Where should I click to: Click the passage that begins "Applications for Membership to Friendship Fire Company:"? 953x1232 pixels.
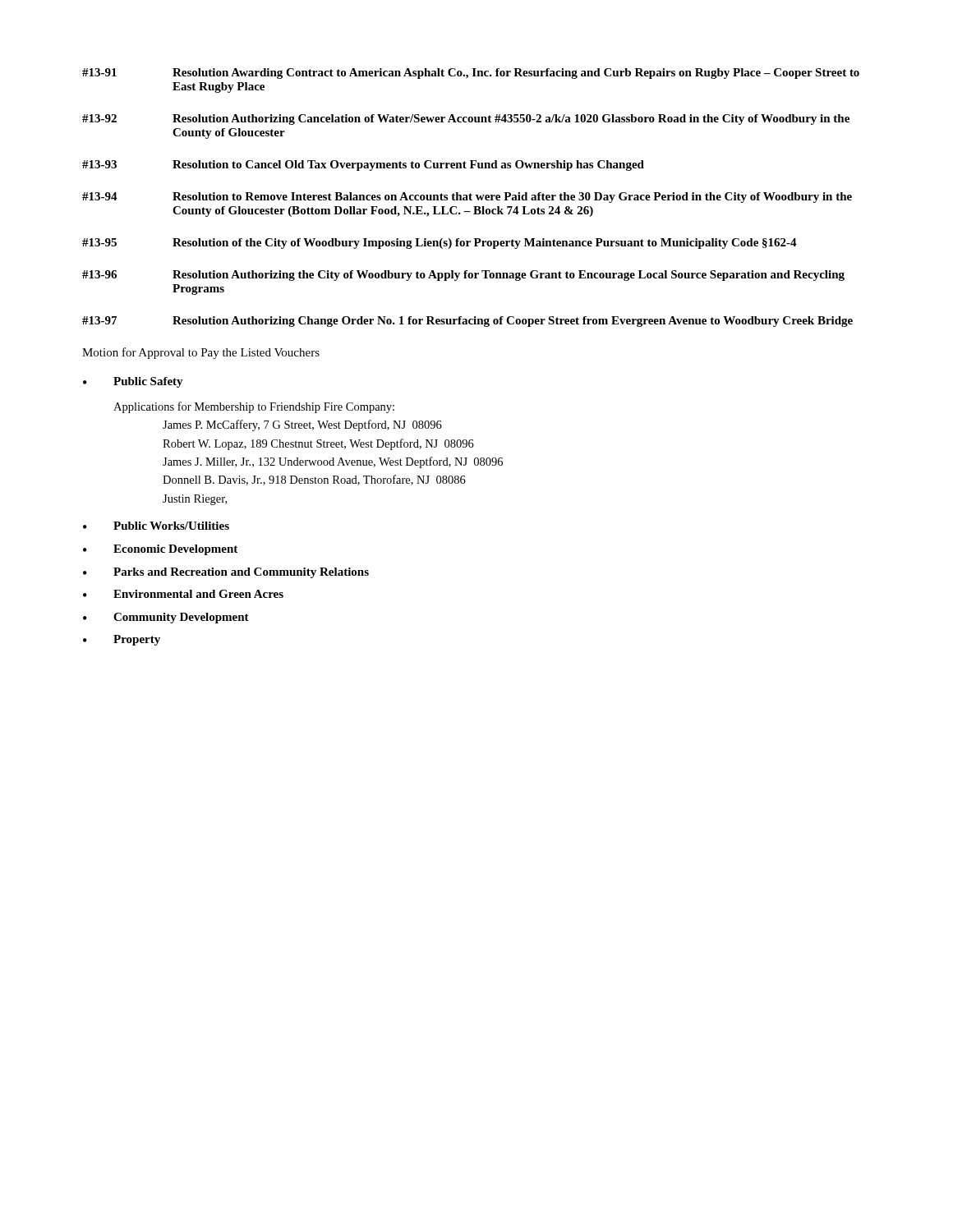point(492,454)
